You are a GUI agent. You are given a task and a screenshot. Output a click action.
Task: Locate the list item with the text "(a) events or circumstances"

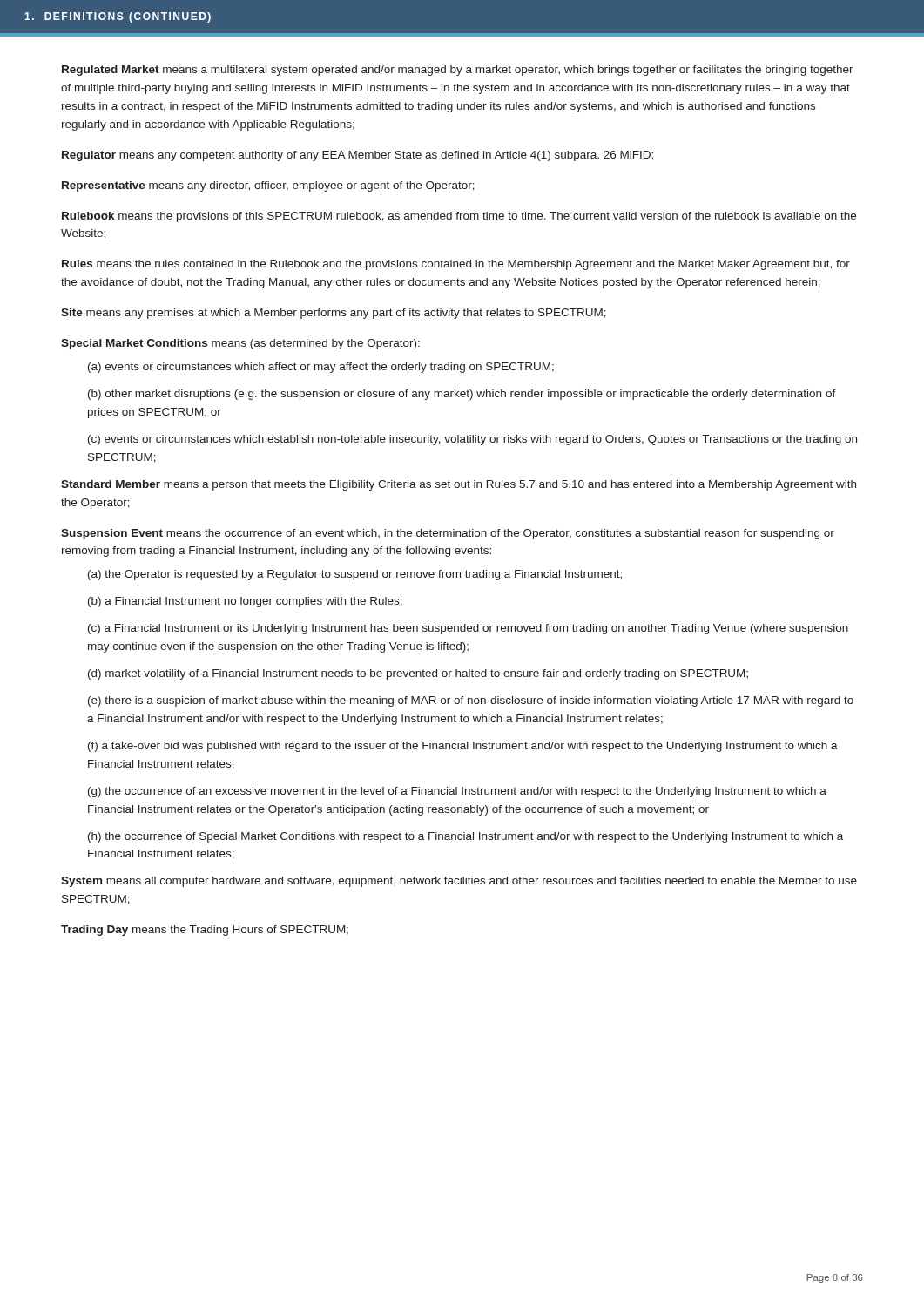(321, 366)
